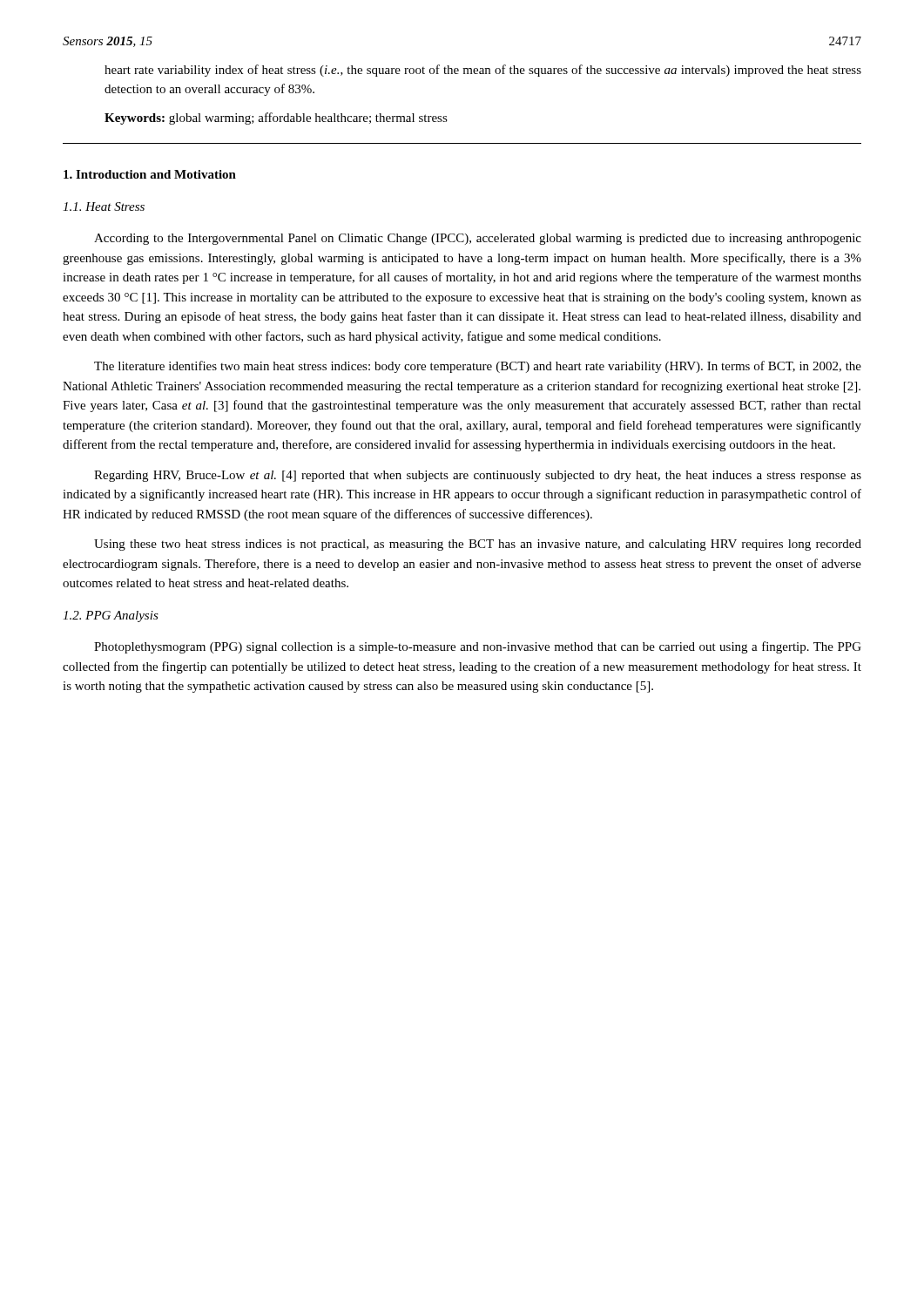Point to the text block starting "According to the"
The image size is (924, 1307).
point(462,287)
